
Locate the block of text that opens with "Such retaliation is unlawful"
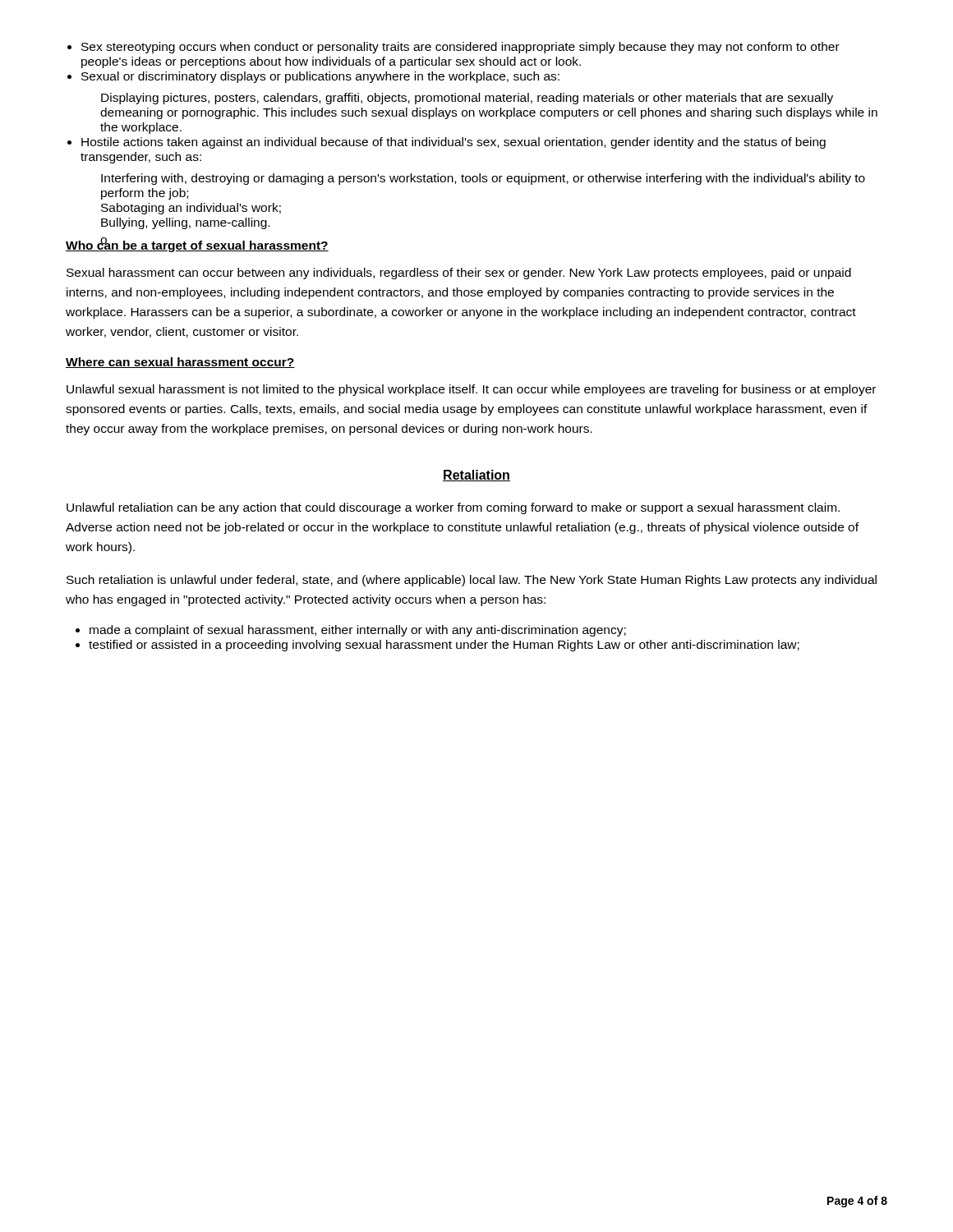(x=472, y=589)
